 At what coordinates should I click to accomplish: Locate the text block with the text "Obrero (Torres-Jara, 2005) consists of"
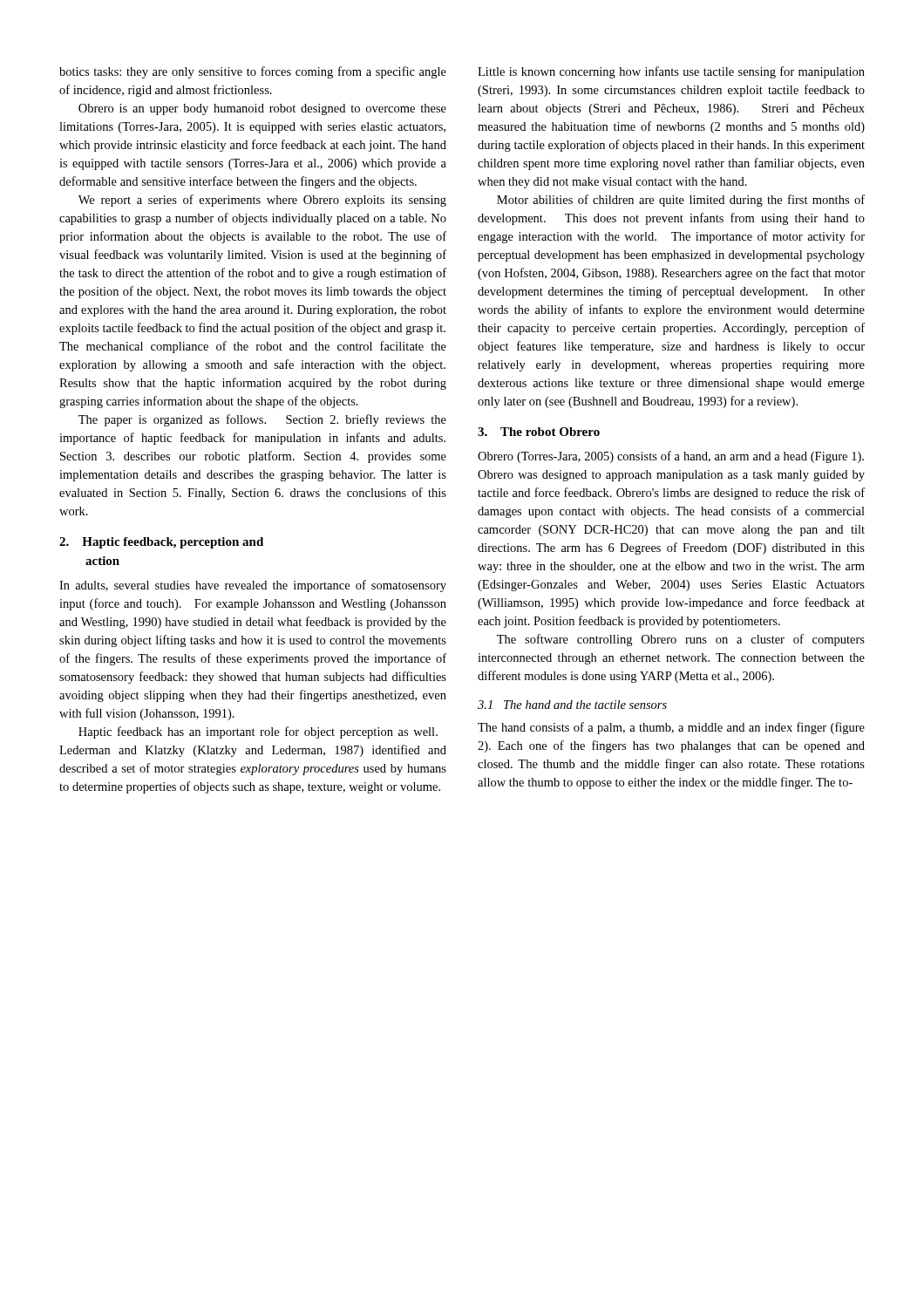click(x=671, y=566)
